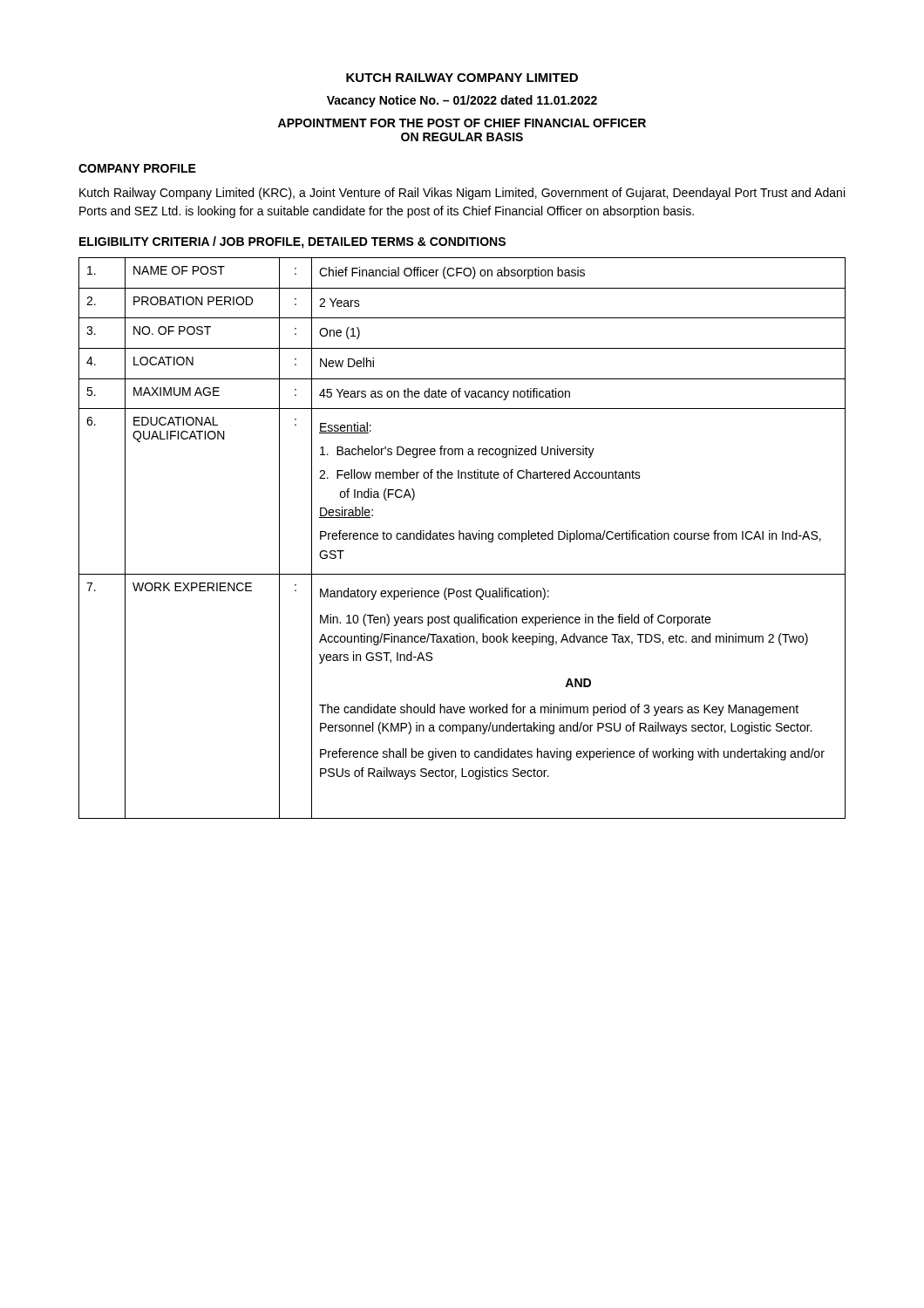This screenshot has width=924, height=1308.
Task: Click on the region starting "APPOINTMENT FOR THE POST"
Action: [x=462, y=130]
